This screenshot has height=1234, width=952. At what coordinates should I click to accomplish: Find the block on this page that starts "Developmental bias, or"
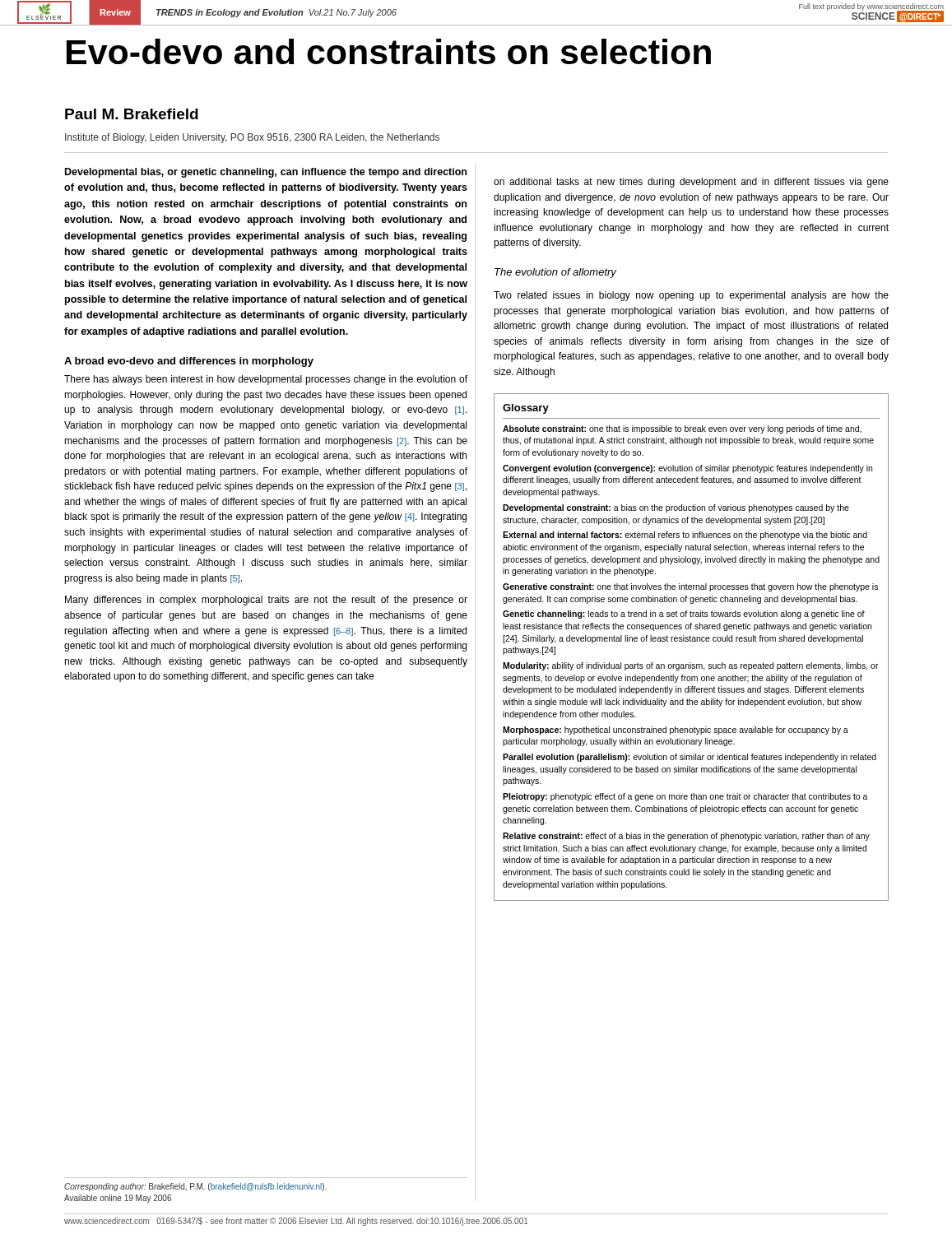[x=266, y=252]
